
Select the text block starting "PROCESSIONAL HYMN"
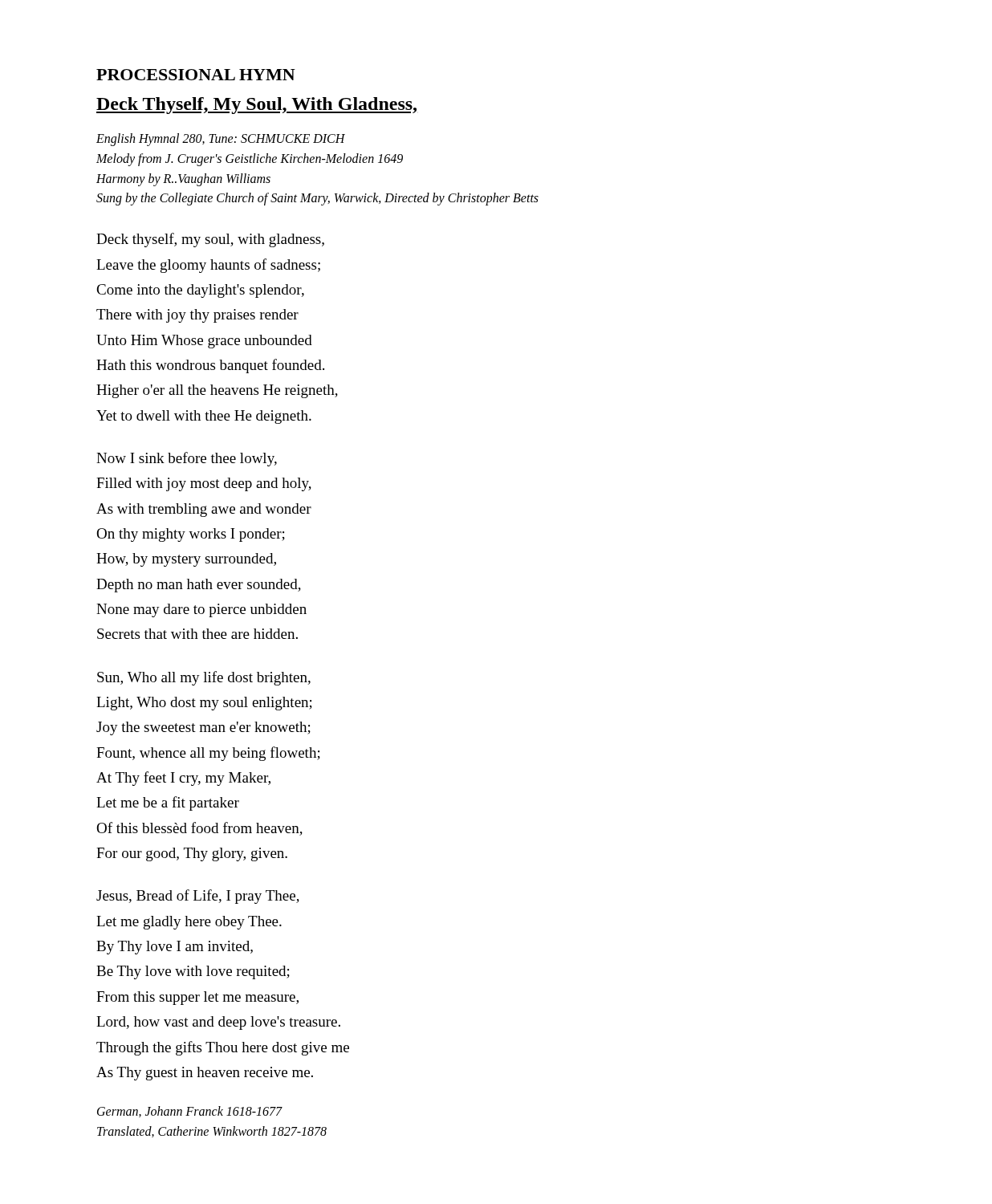tap(196, 74)
